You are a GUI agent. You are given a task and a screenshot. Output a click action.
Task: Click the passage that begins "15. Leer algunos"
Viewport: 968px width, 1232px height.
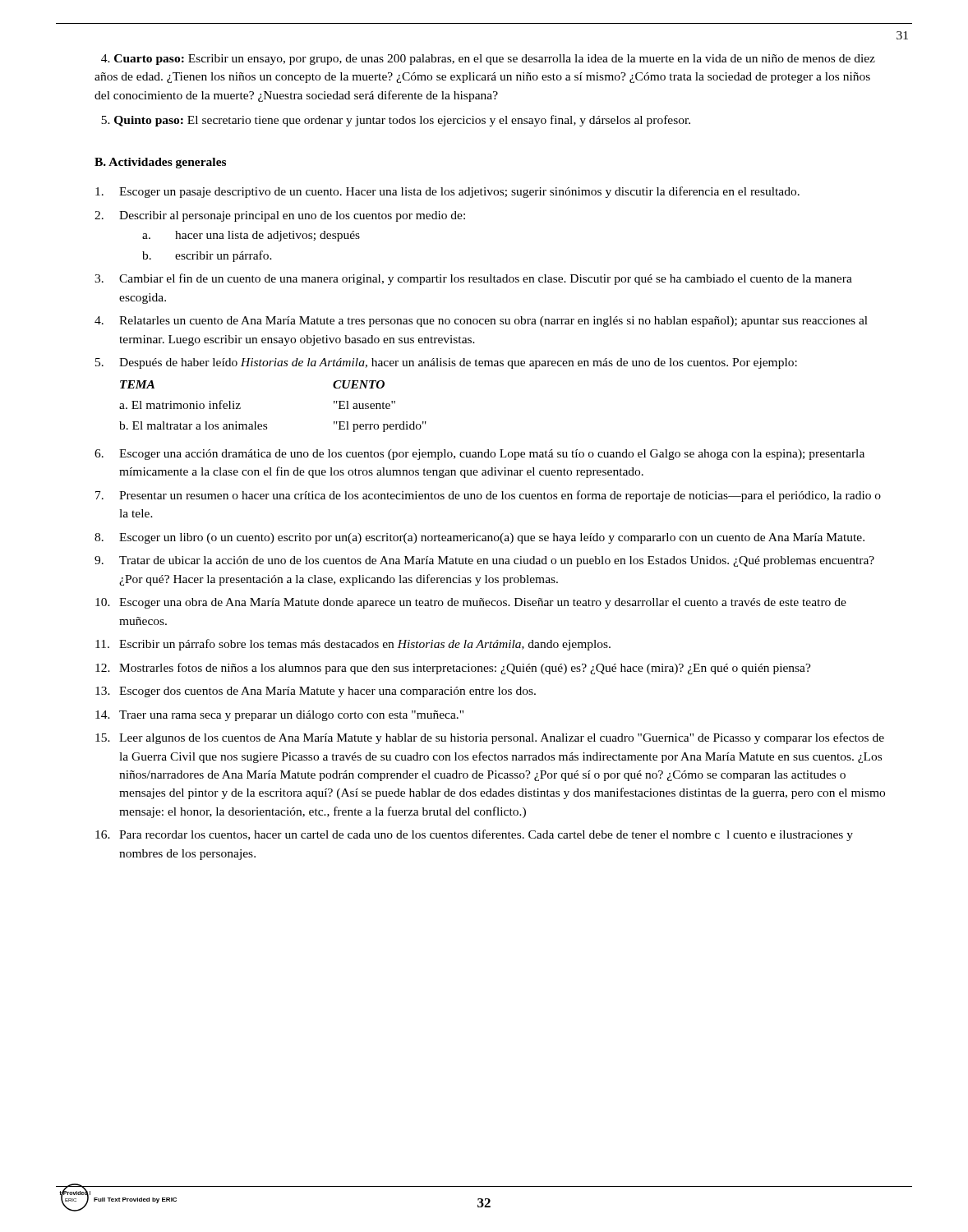tap(490, 775)
